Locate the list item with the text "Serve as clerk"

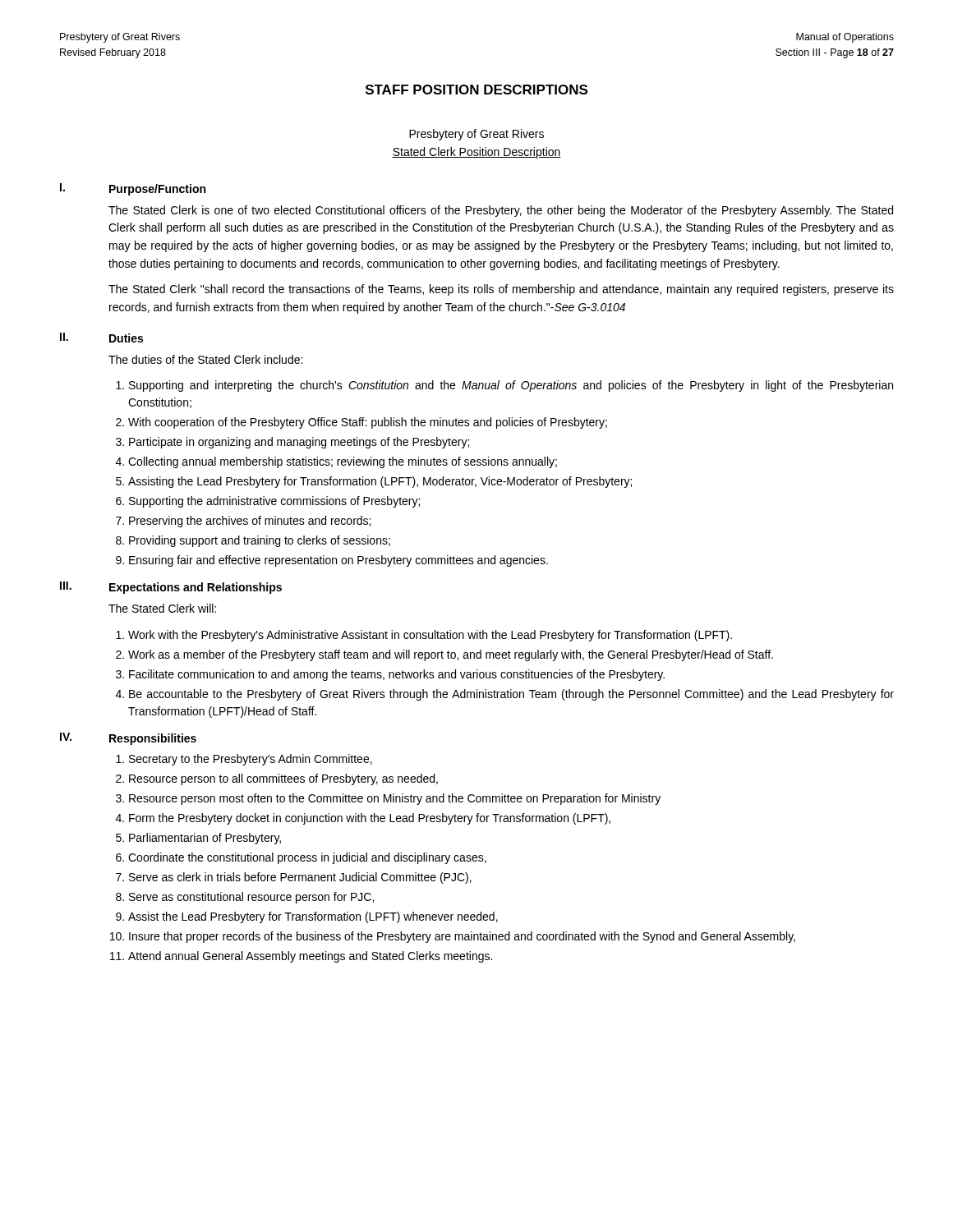[x=300, y=877]
